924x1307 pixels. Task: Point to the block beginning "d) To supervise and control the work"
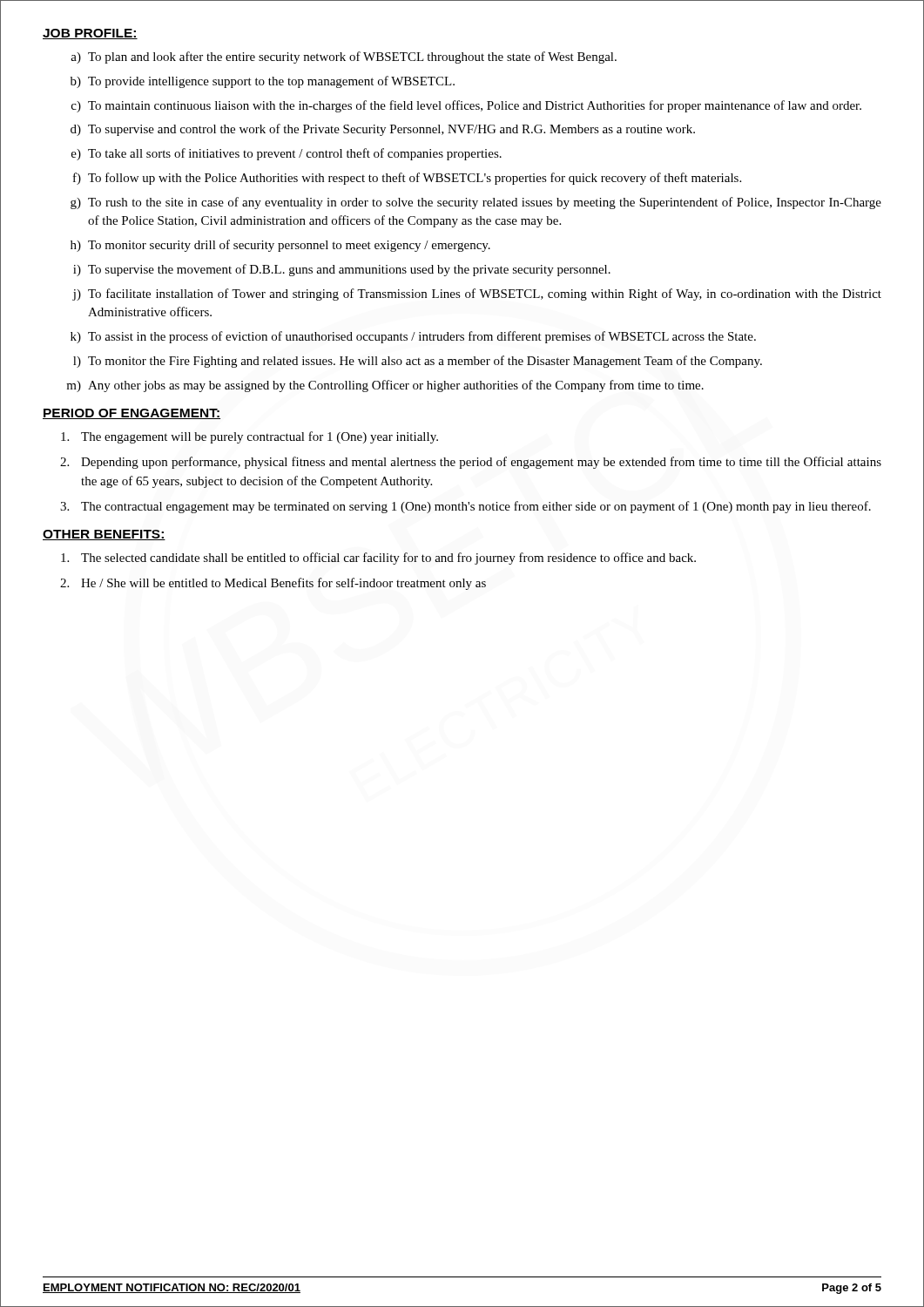pyautogui.click(x=462, y=130)
